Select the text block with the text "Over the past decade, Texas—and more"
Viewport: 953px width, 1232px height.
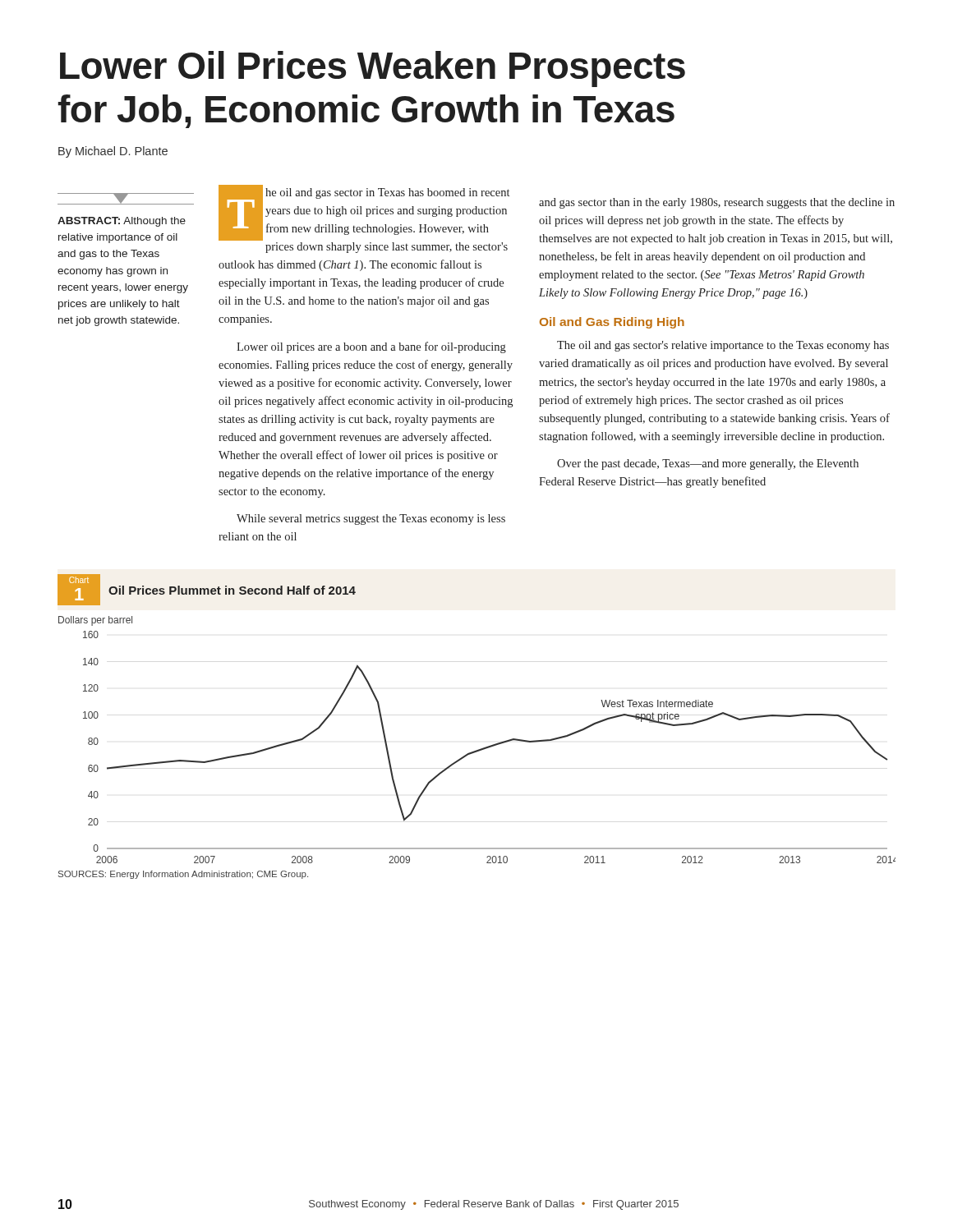[x=699, y=472]
